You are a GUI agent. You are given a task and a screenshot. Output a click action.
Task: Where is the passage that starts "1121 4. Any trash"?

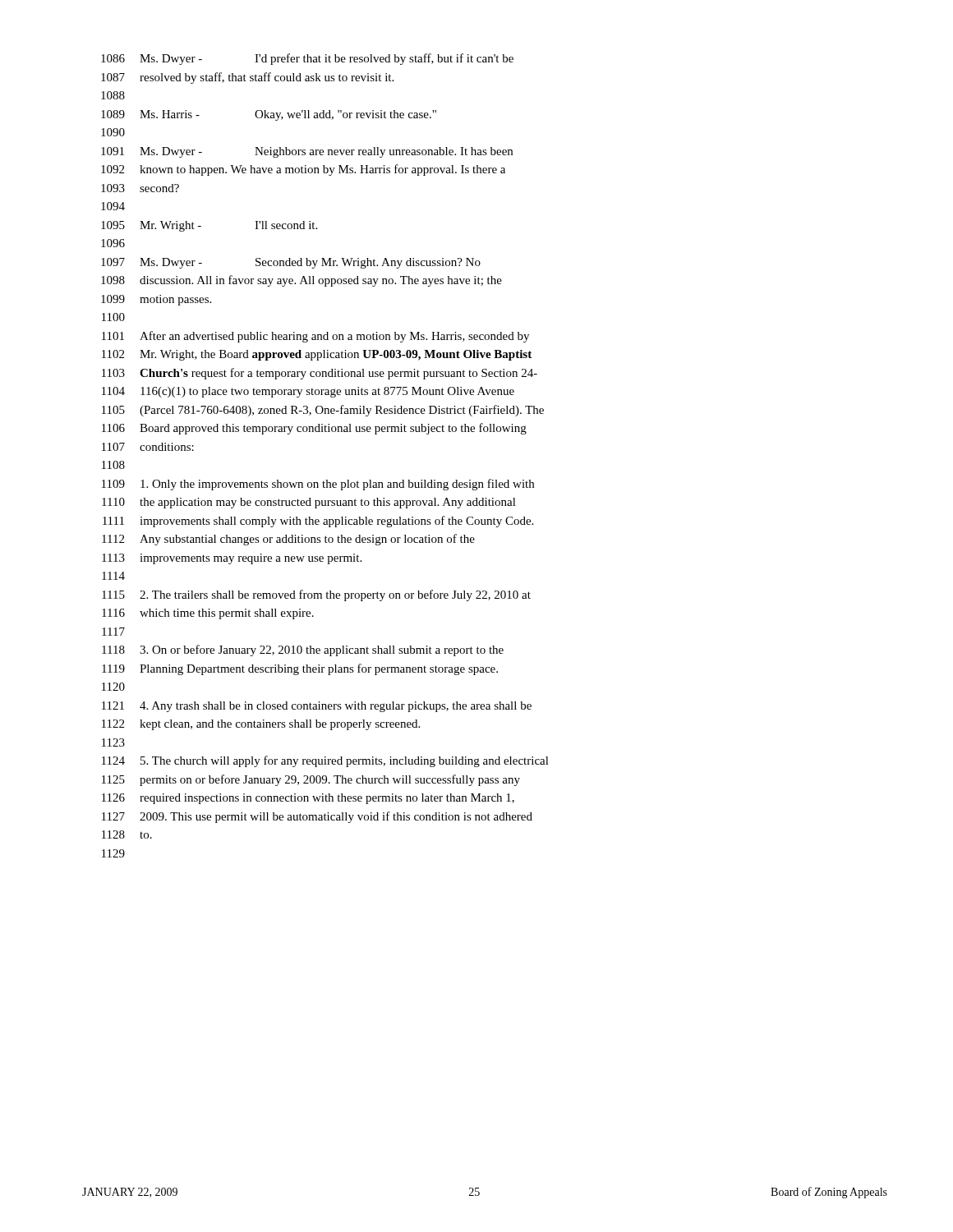coord(317,707)
